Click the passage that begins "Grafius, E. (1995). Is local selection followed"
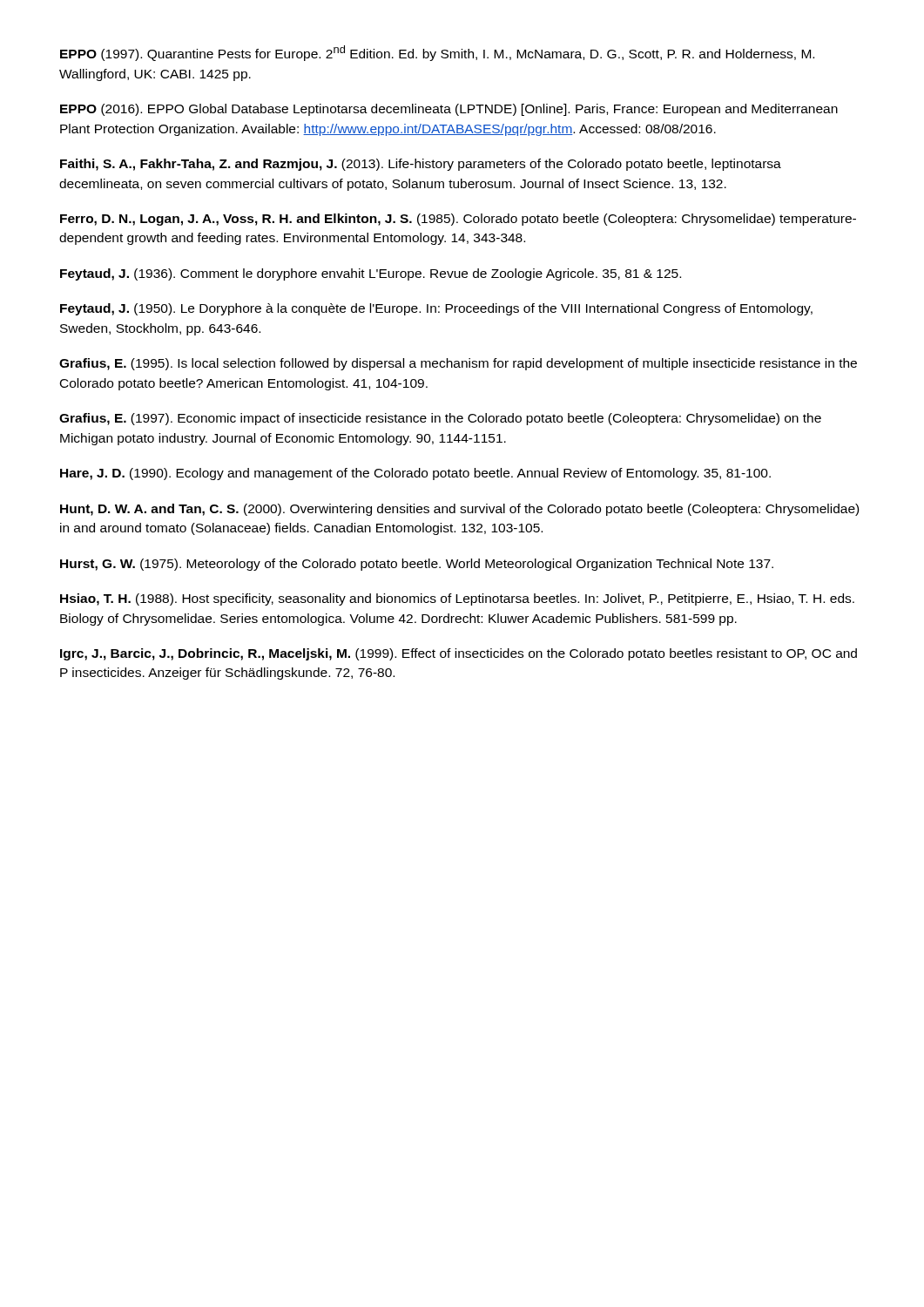This screenshot has width=924, height=1307. coord(458,373)
